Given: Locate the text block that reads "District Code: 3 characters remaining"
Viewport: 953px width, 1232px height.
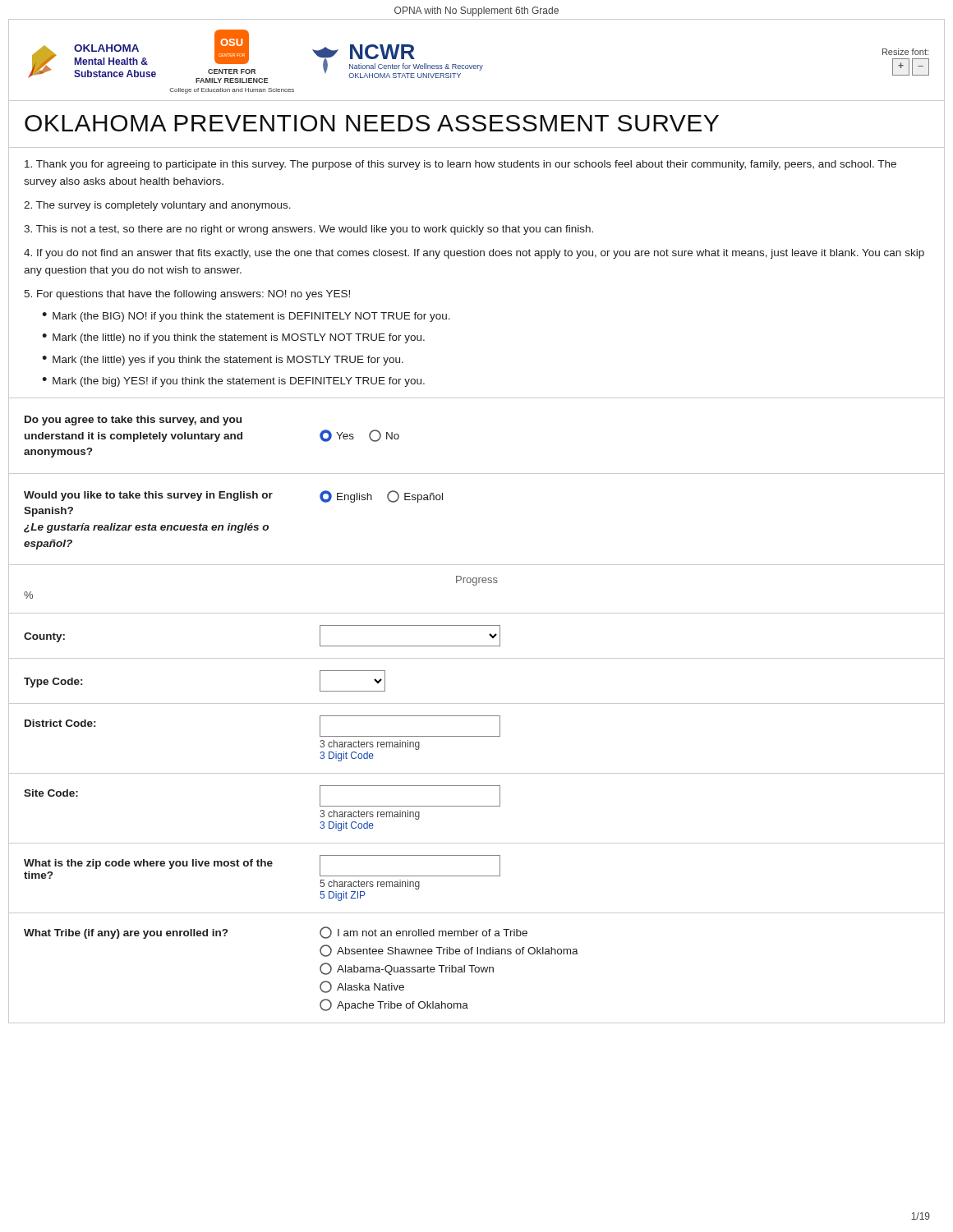Looking at the screenshot, I should pos(476,738).
